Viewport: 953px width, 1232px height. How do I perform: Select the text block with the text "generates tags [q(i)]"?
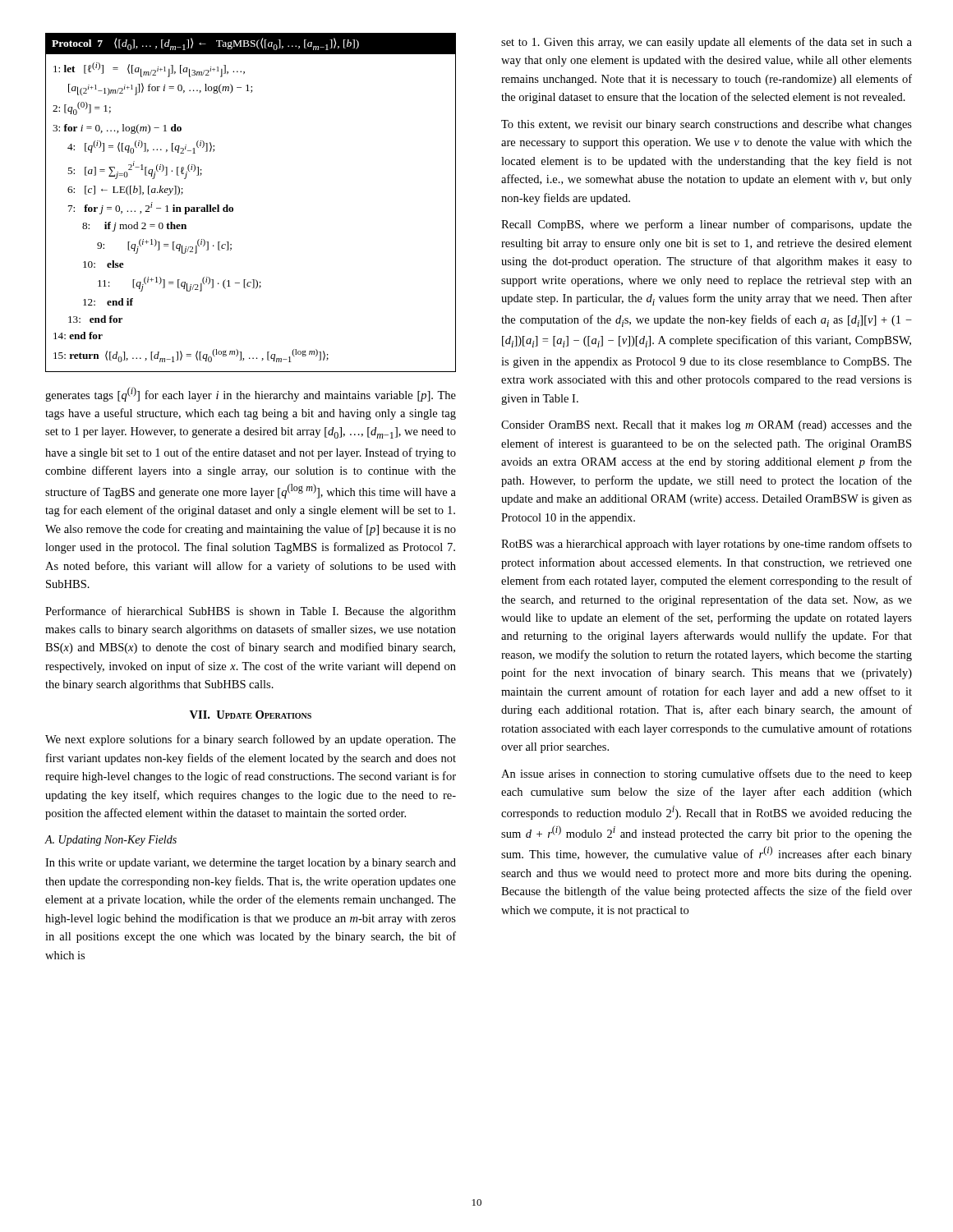coord(251,488)
